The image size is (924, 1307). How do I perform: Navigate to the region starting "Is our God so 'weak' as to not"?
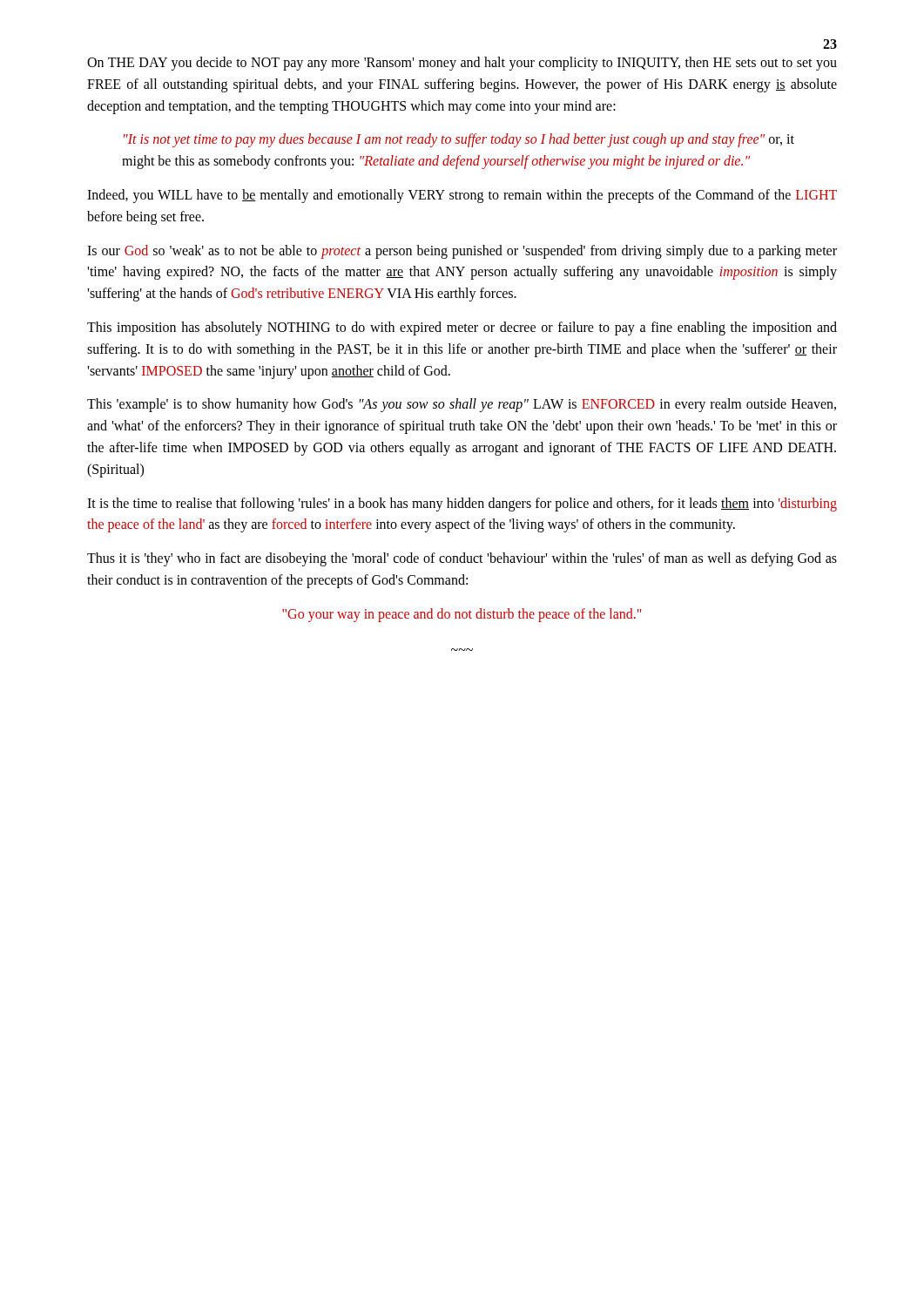pyautogui.click(x=462, y=273)
